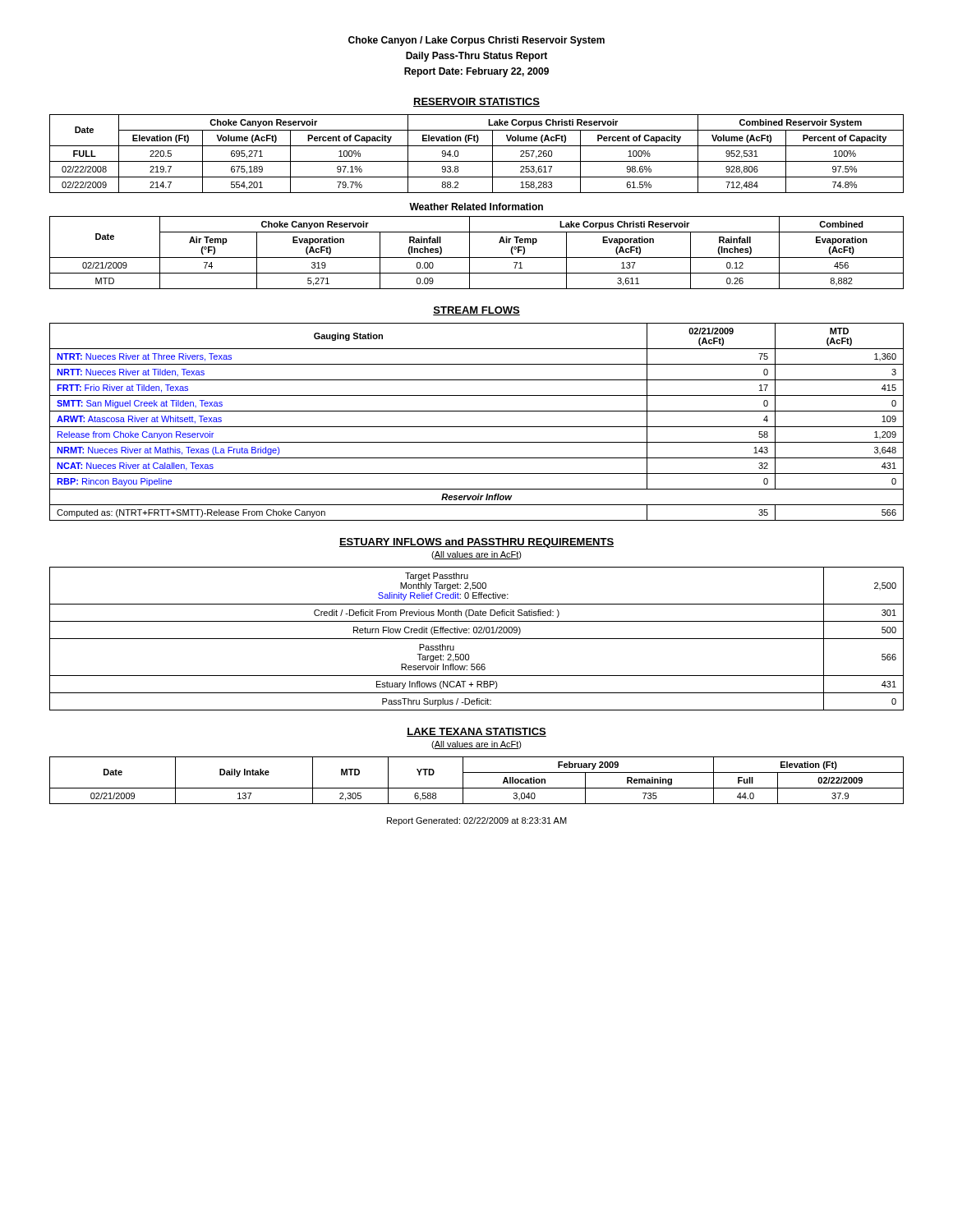The height and width of the screenshot is (1232, 953).
Task: Click on the section header that reads "Weather Related Information"
Action: (476, 207)
